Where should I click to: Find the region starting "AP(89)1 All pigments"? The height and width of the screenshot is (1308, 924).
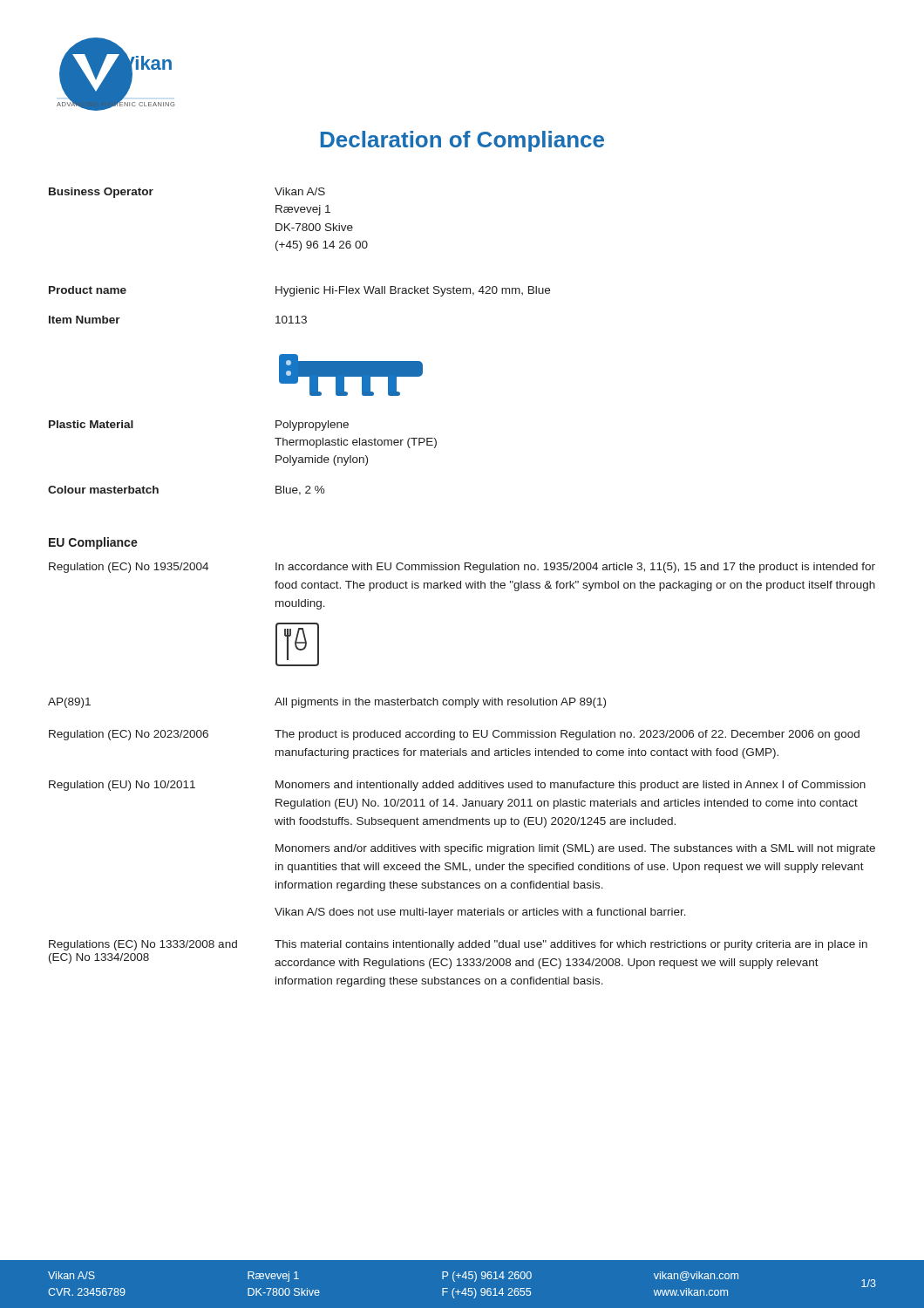click(x=462, y=703)
